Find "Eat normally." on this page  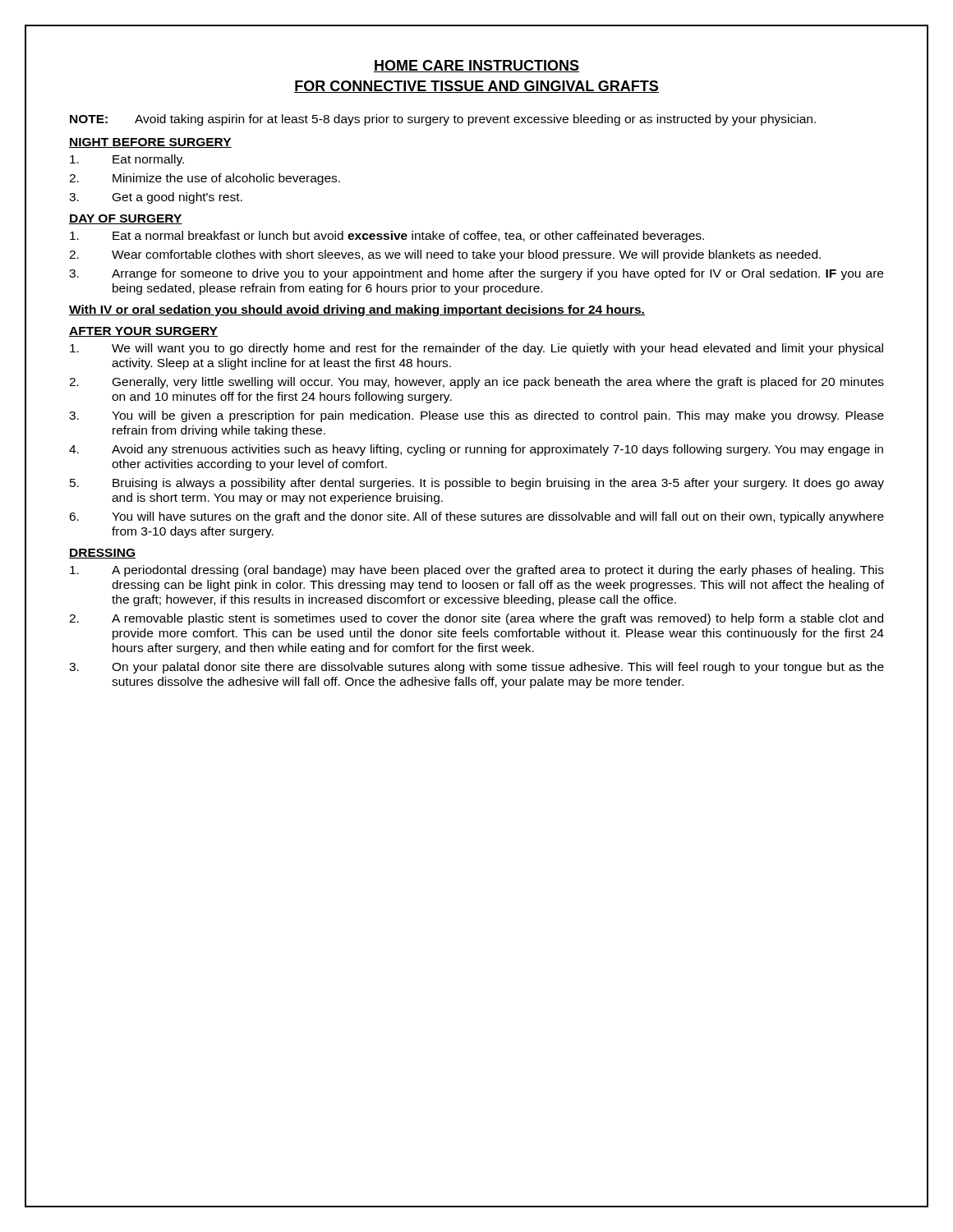(x=127, y=160)
